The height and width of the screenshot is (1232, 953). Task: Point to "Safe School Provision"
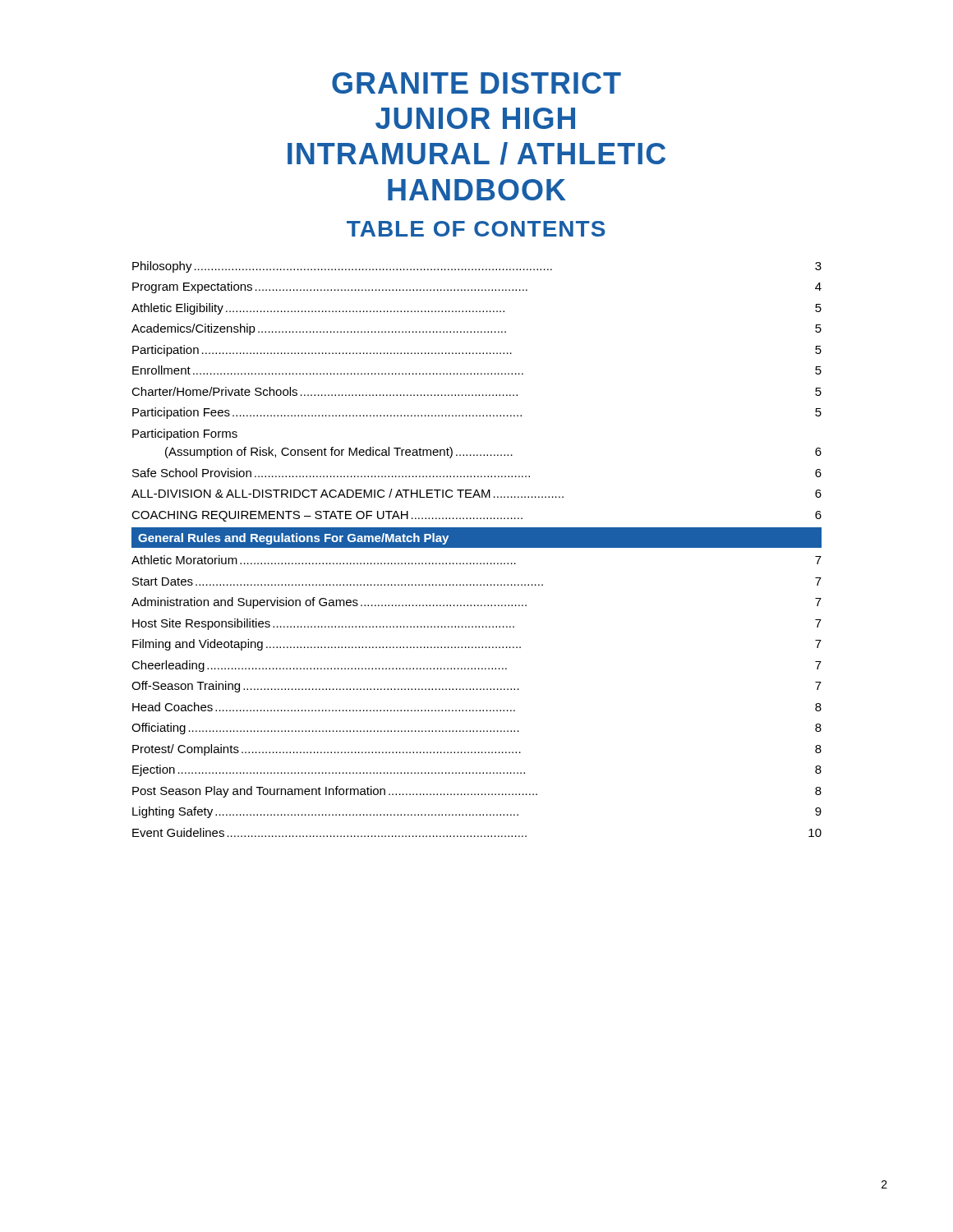point(476,473)
